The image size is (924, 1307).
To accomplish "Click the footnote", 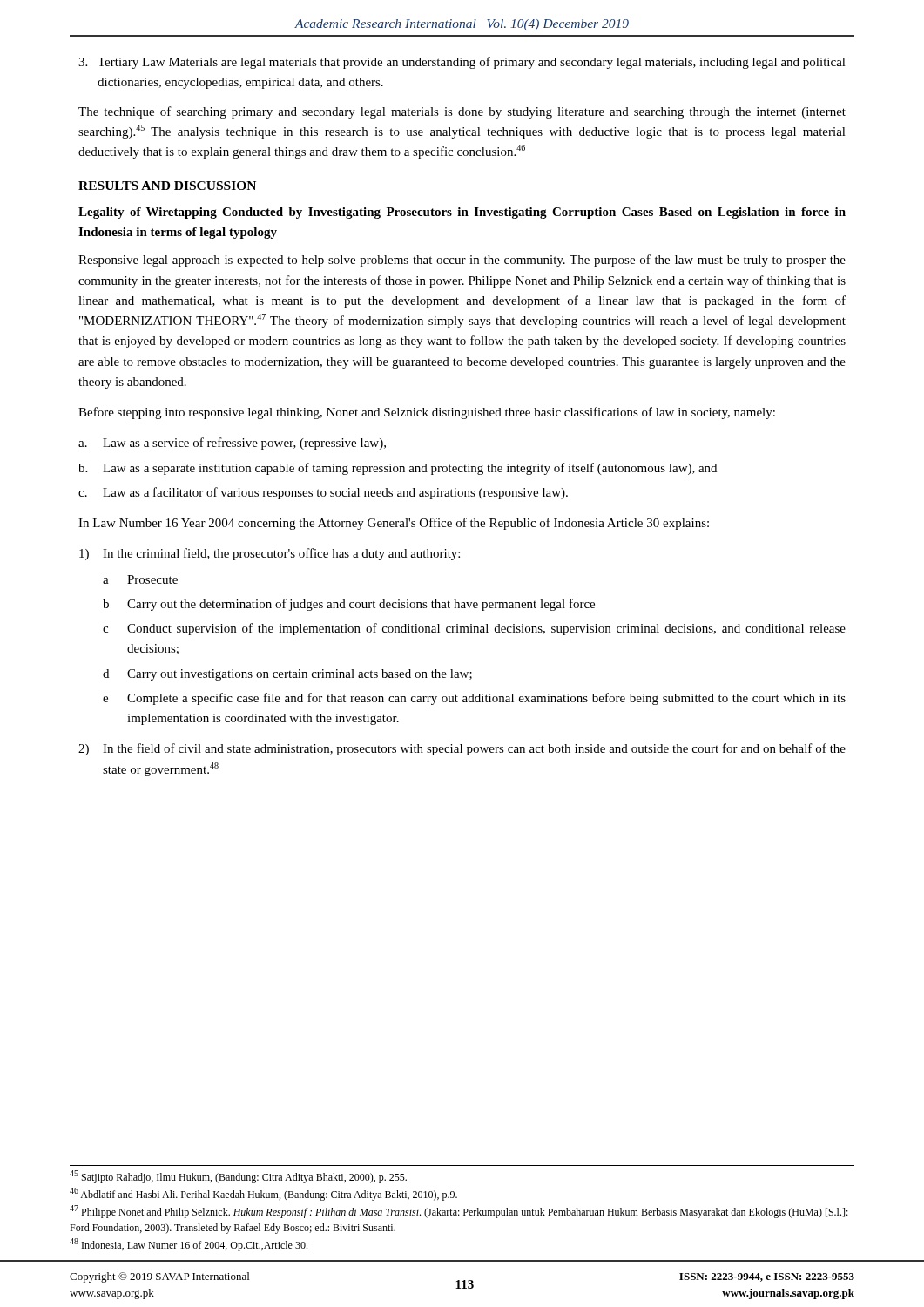I will click(x=462, y=1211).
